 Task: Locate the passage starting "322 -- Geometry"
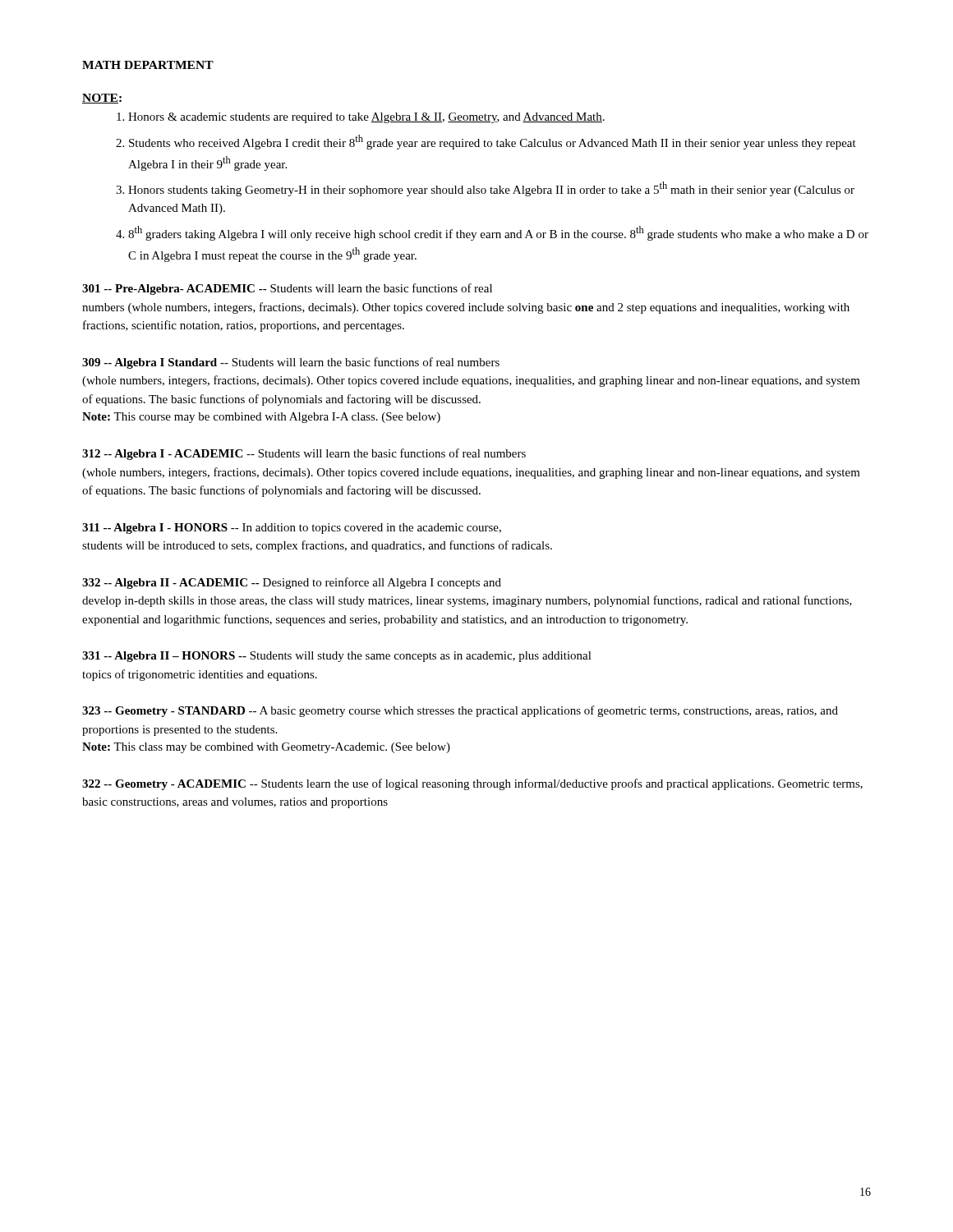[476, 793]
